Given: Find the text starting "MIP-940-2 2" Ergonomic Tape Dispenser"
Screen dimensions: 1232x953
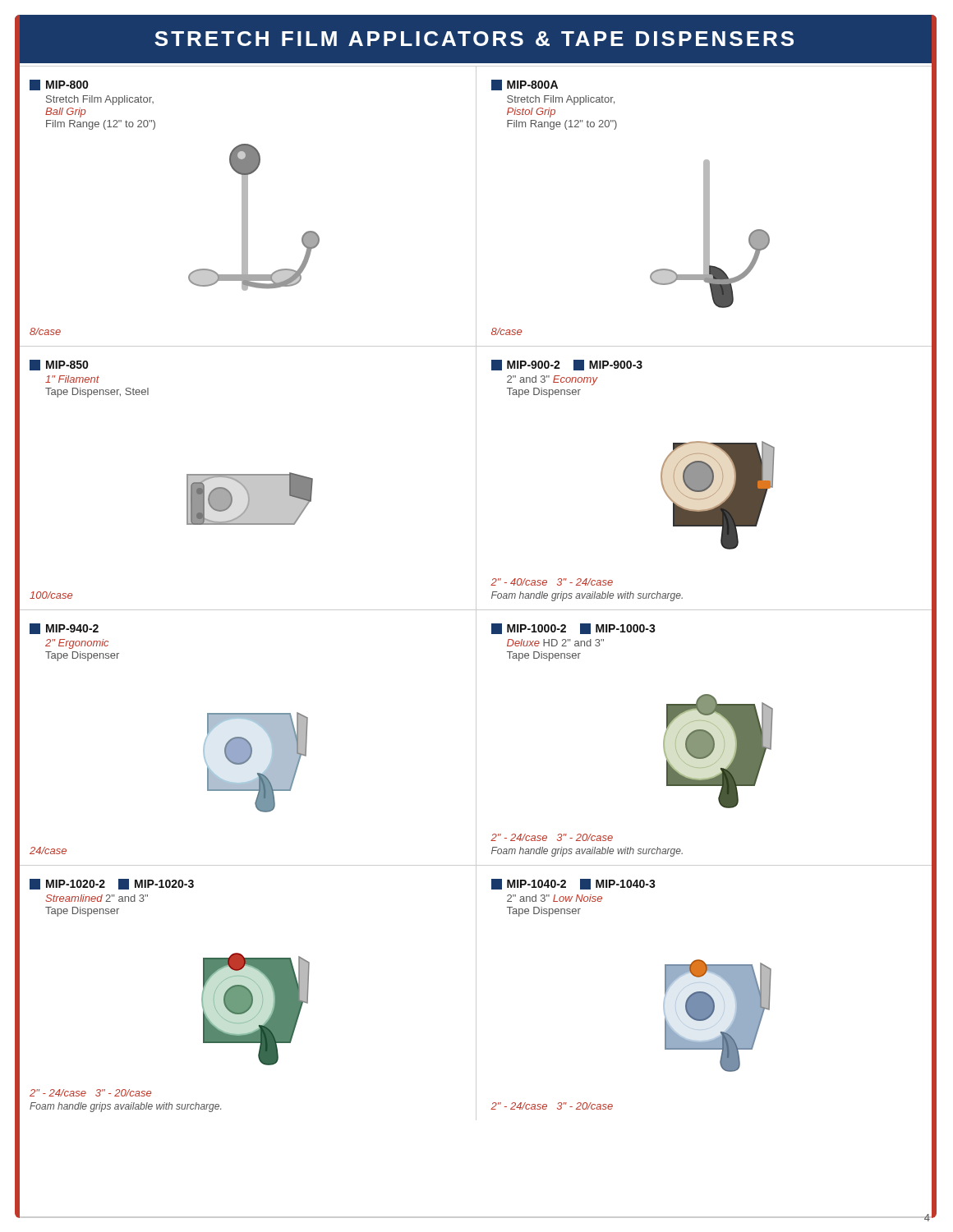Looking at the screenshot, I should point(64,629).
